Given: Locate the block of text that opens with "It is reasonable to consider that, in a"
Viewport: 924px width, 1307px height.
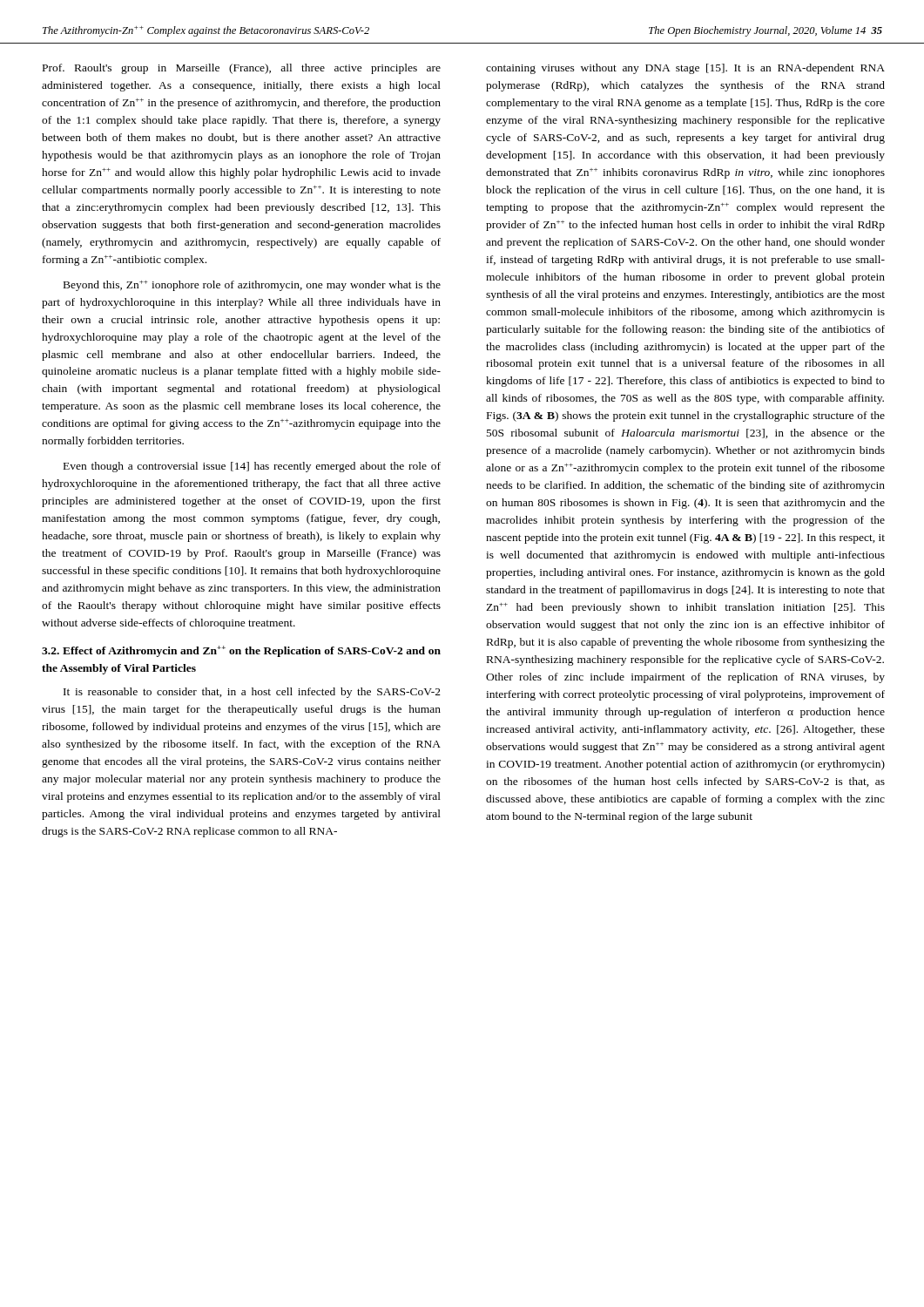Looking at the screenshot, I should click(x=241, y=761).
